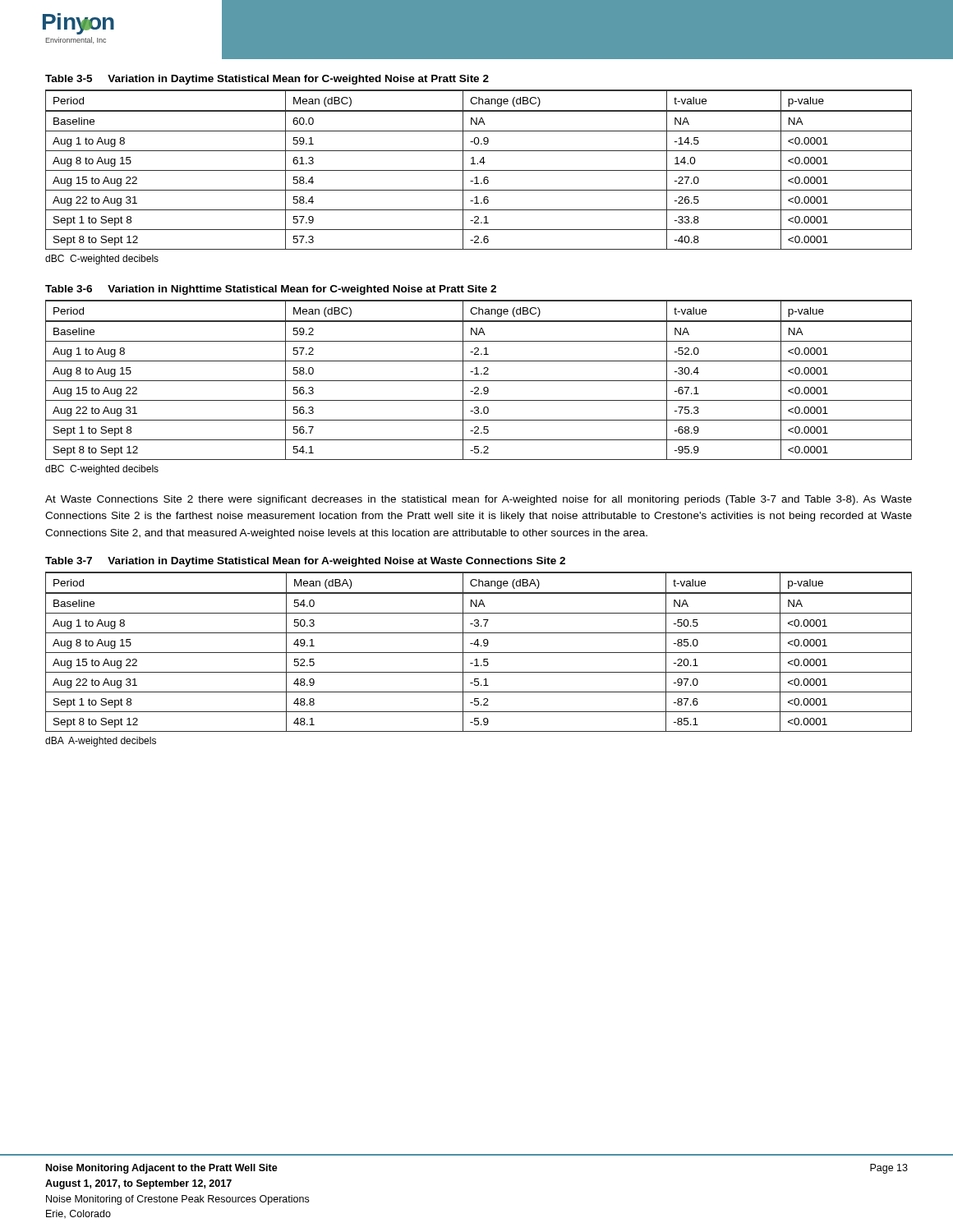Find the block on this page that starts "At Waste Connections Site 2 there were"
This screenshot has height=1232, width=953.
click(479, 516)
